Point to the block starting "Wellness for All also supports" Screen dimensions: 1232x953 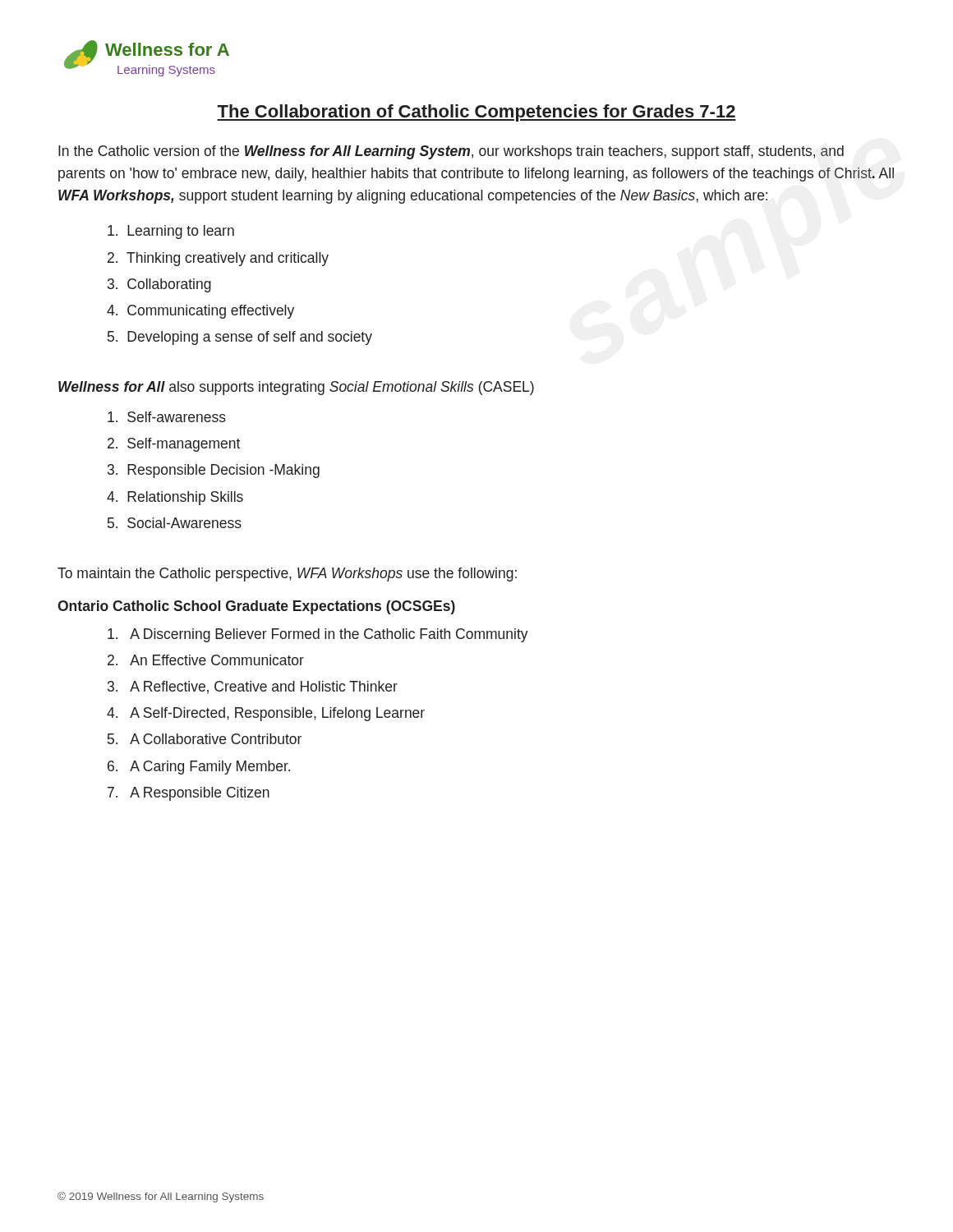click(x=296, y=387)
